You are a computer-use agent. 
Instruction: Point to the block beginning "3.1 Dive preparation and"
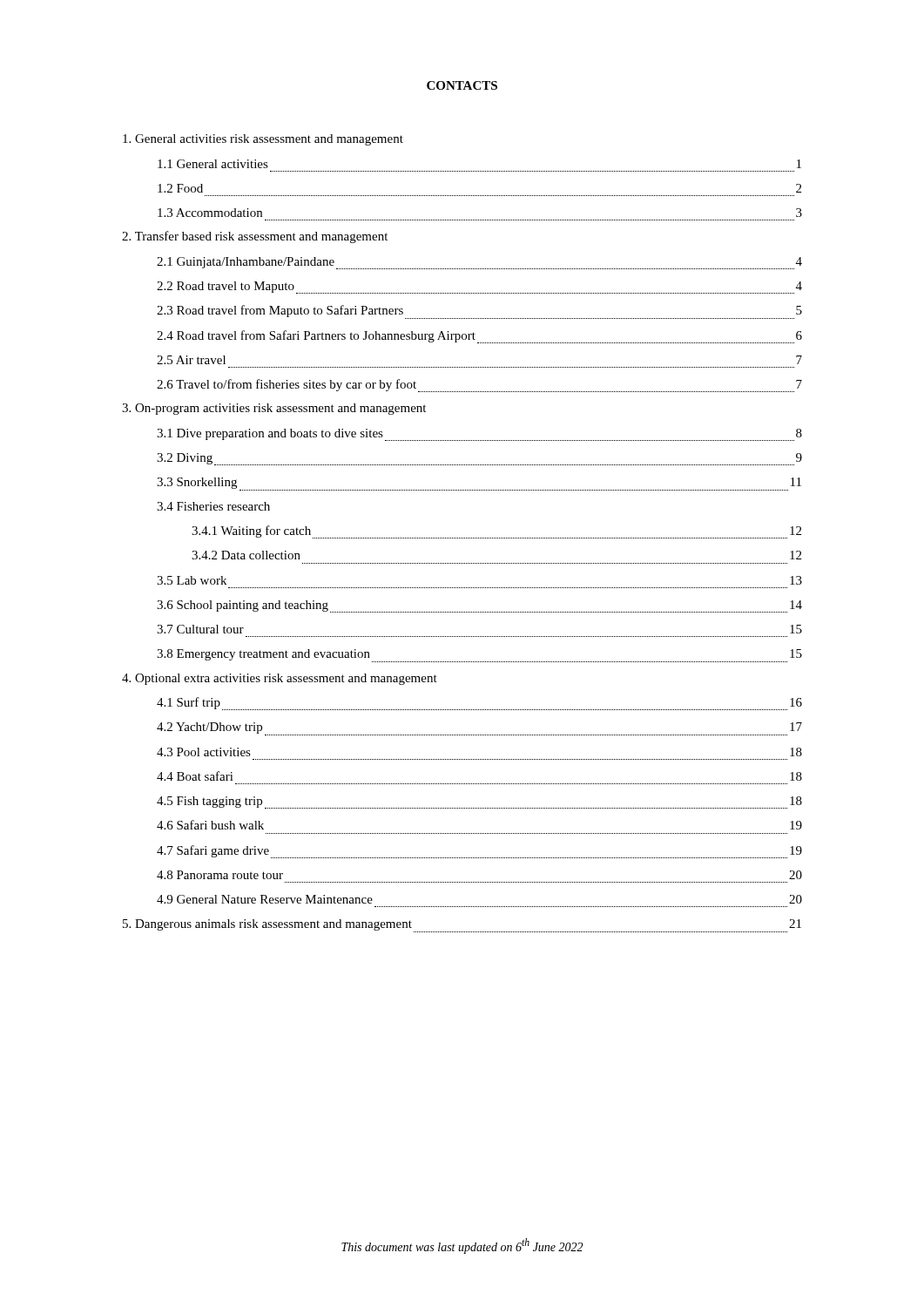(479, 433)
